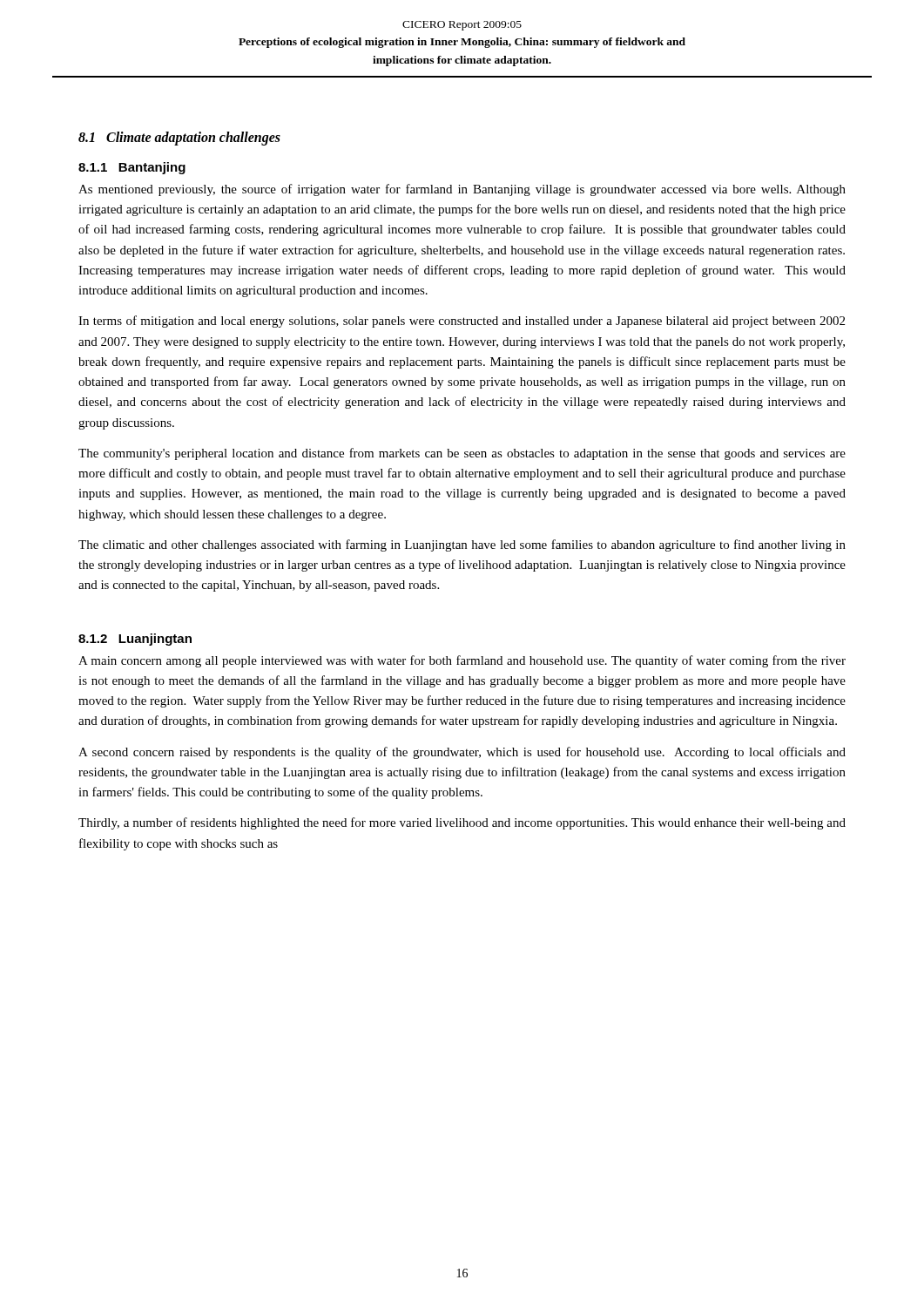Screen dimensions: 1307x924
Task: Point to the region starting "8.1.1 Bantanjing"
Action: [x=132, y=167]
